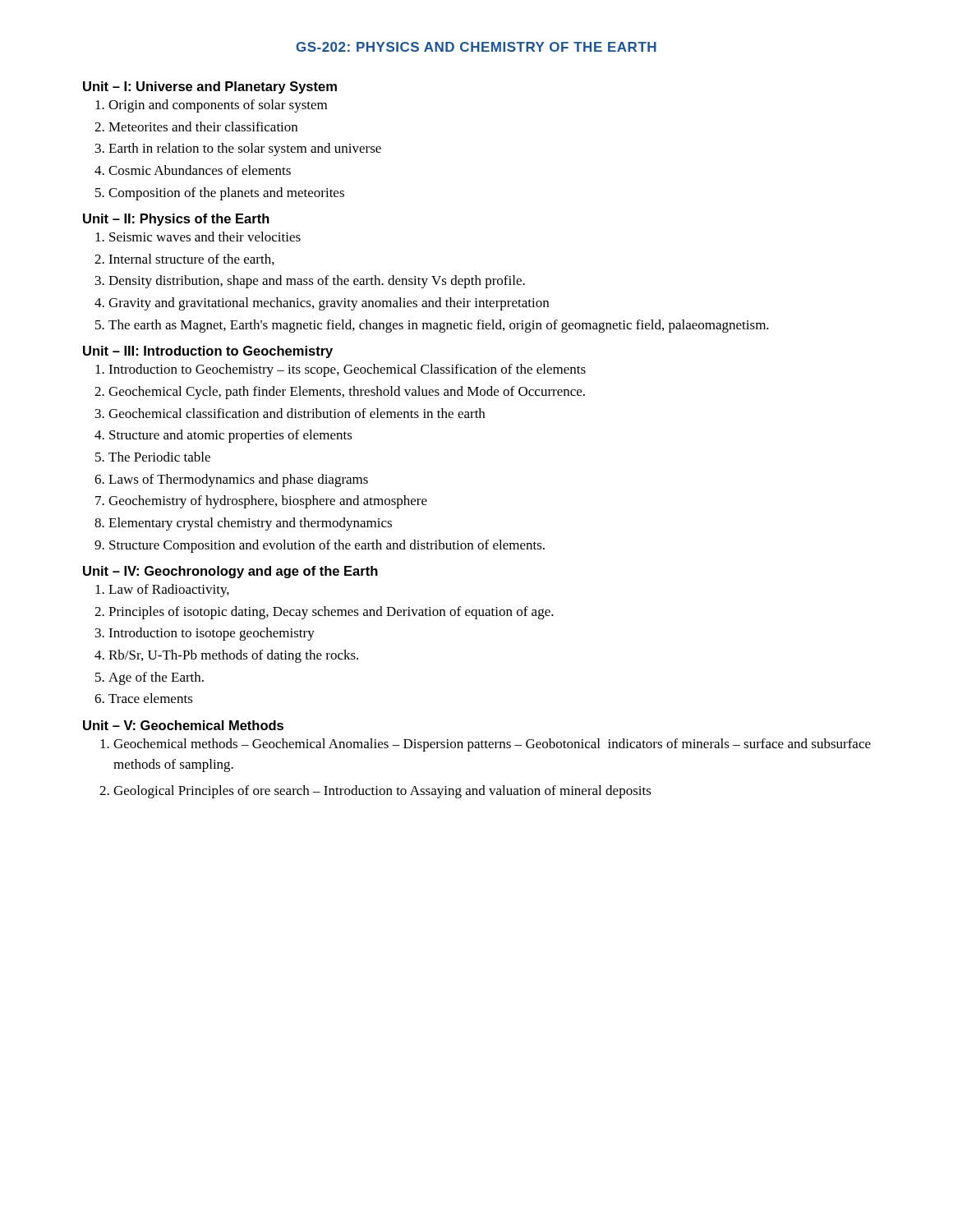This screenshot has width=953, height=1232.
Task: Select the block starting "Principles of isotopic dating, Decay schemes and Derivation"
Action: point(490,612)
